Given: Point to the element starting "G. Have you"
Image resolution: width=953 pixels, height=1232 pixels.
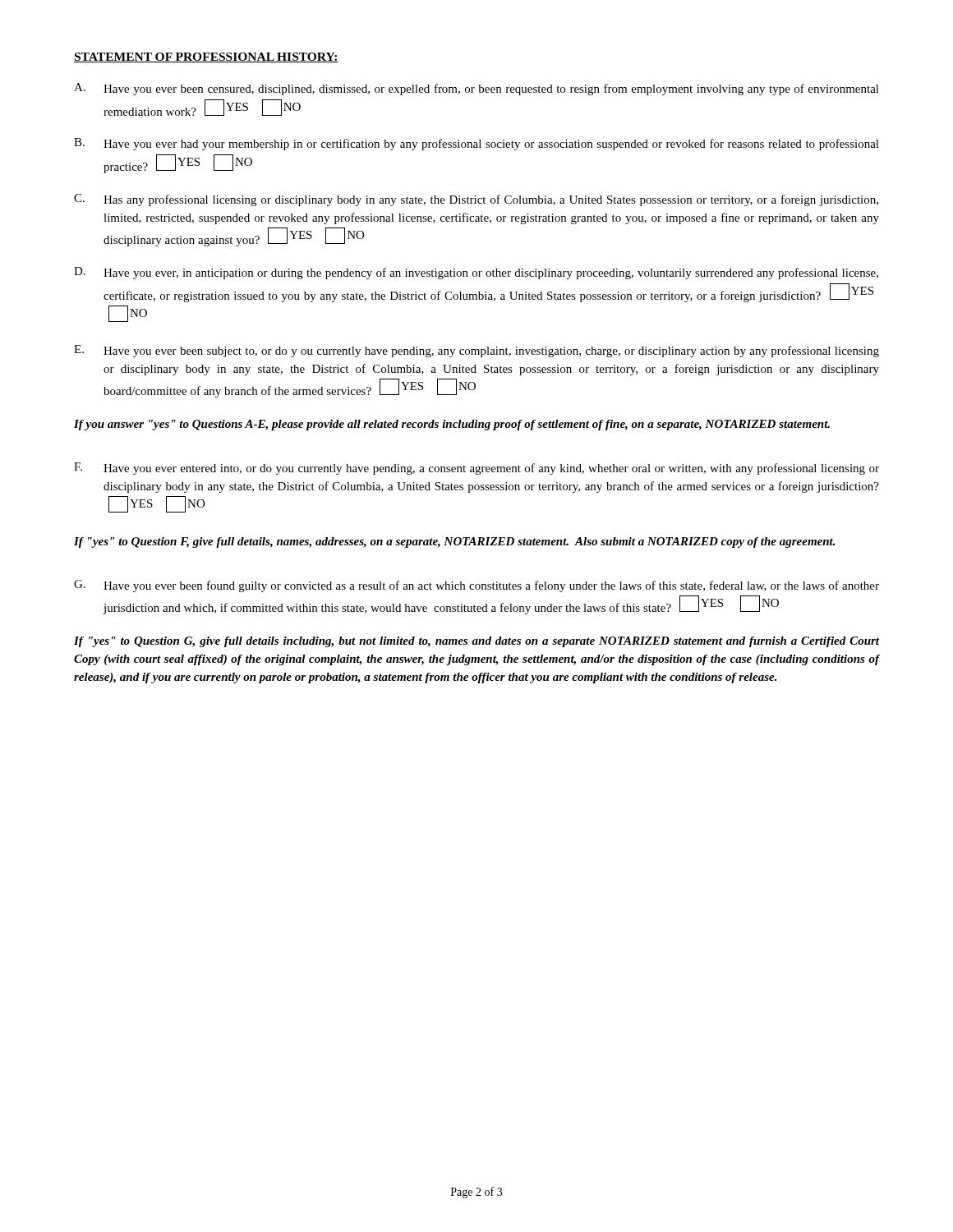Looking at the screenshot, I should coord(476,597).
